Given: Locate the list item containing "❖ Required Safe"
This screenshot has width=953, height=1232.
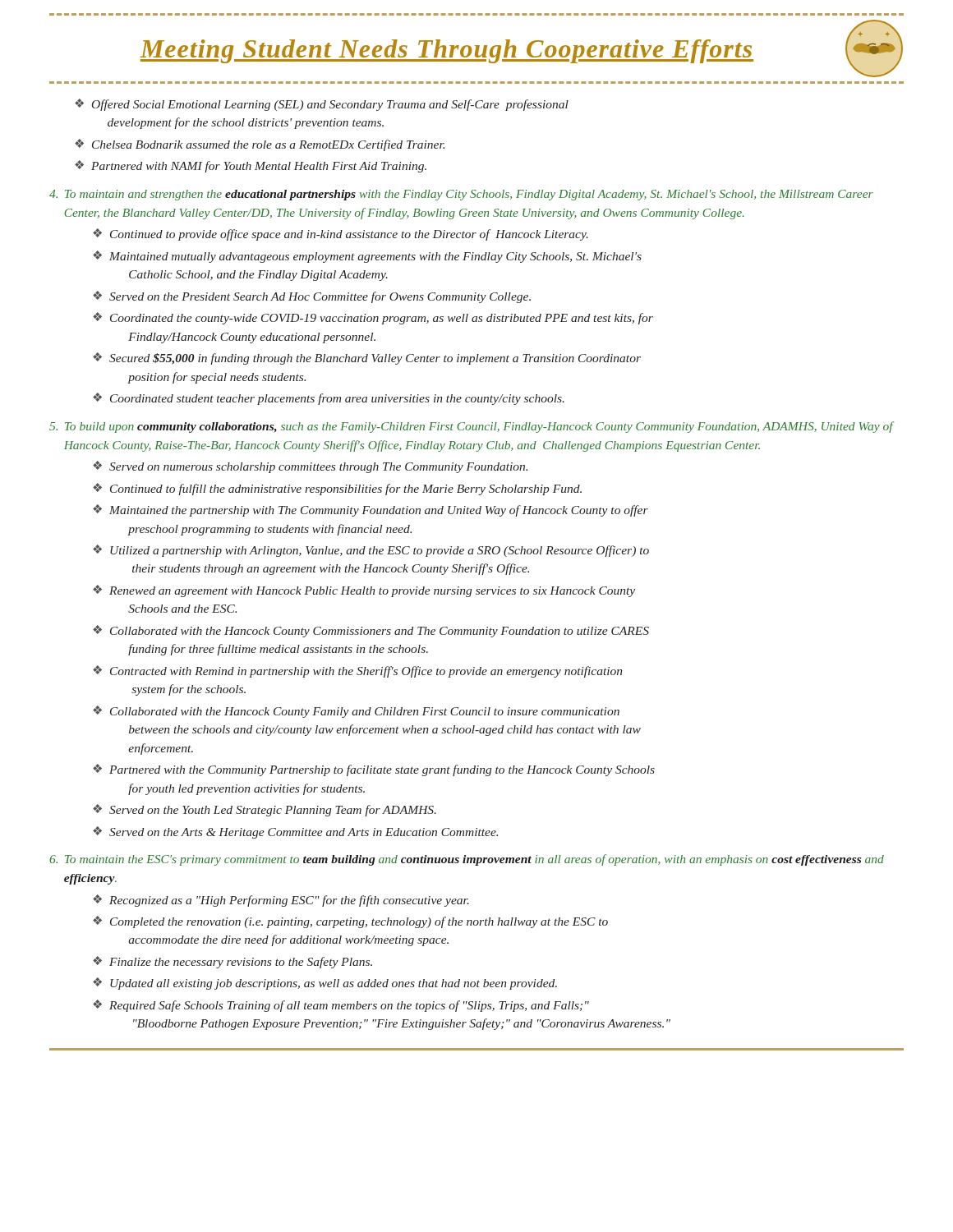Looking at the screenshot, I should click(381, 1015).
